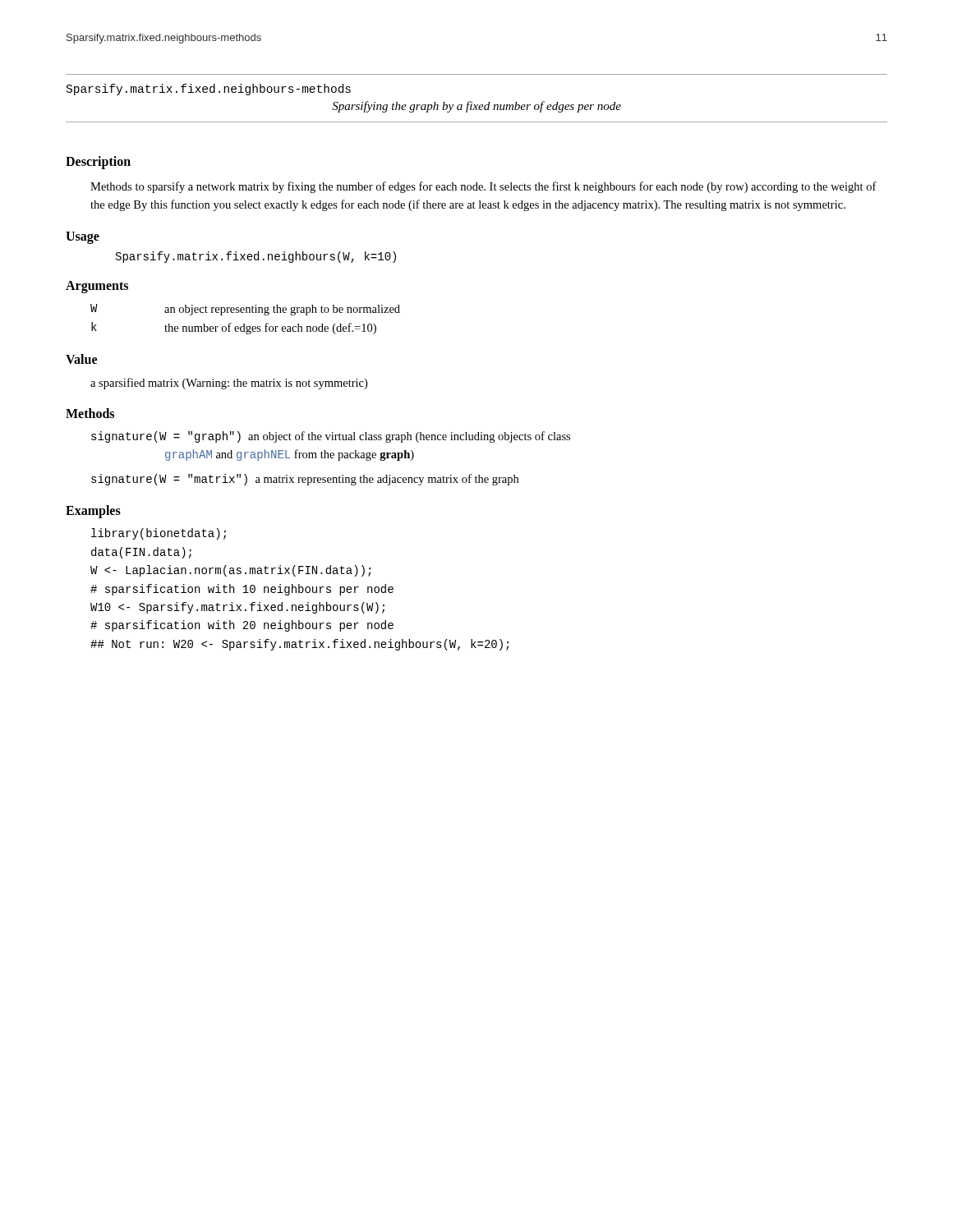
Task: Point to the element starting "library(bionetdata); data(FIN.data); W <- Laplacian.norm(as.matrix(FIN.data)); #"
Action: click(x=159, y=534)
